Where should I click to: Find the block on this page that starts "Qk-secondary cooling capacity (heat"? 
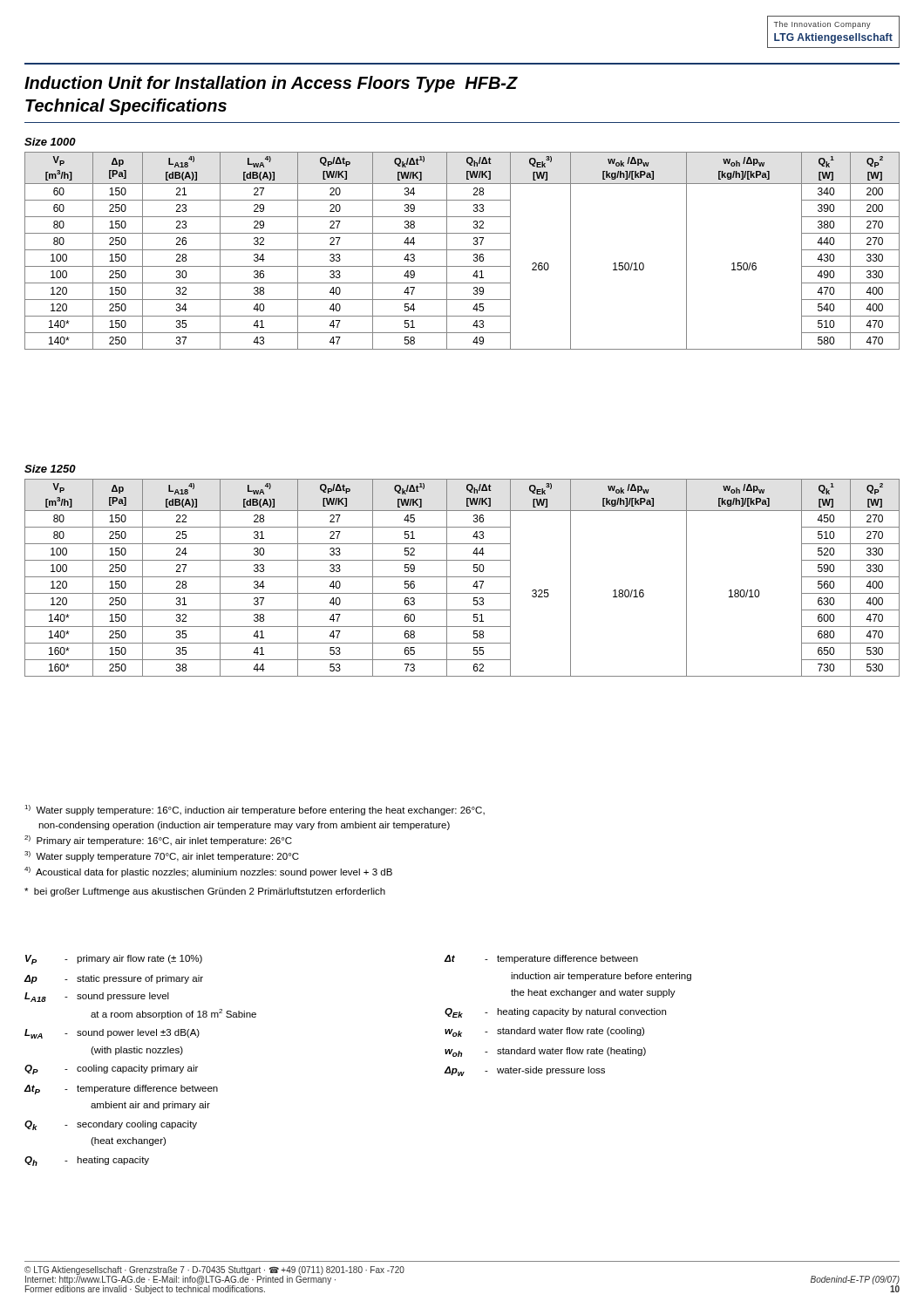111,1125
